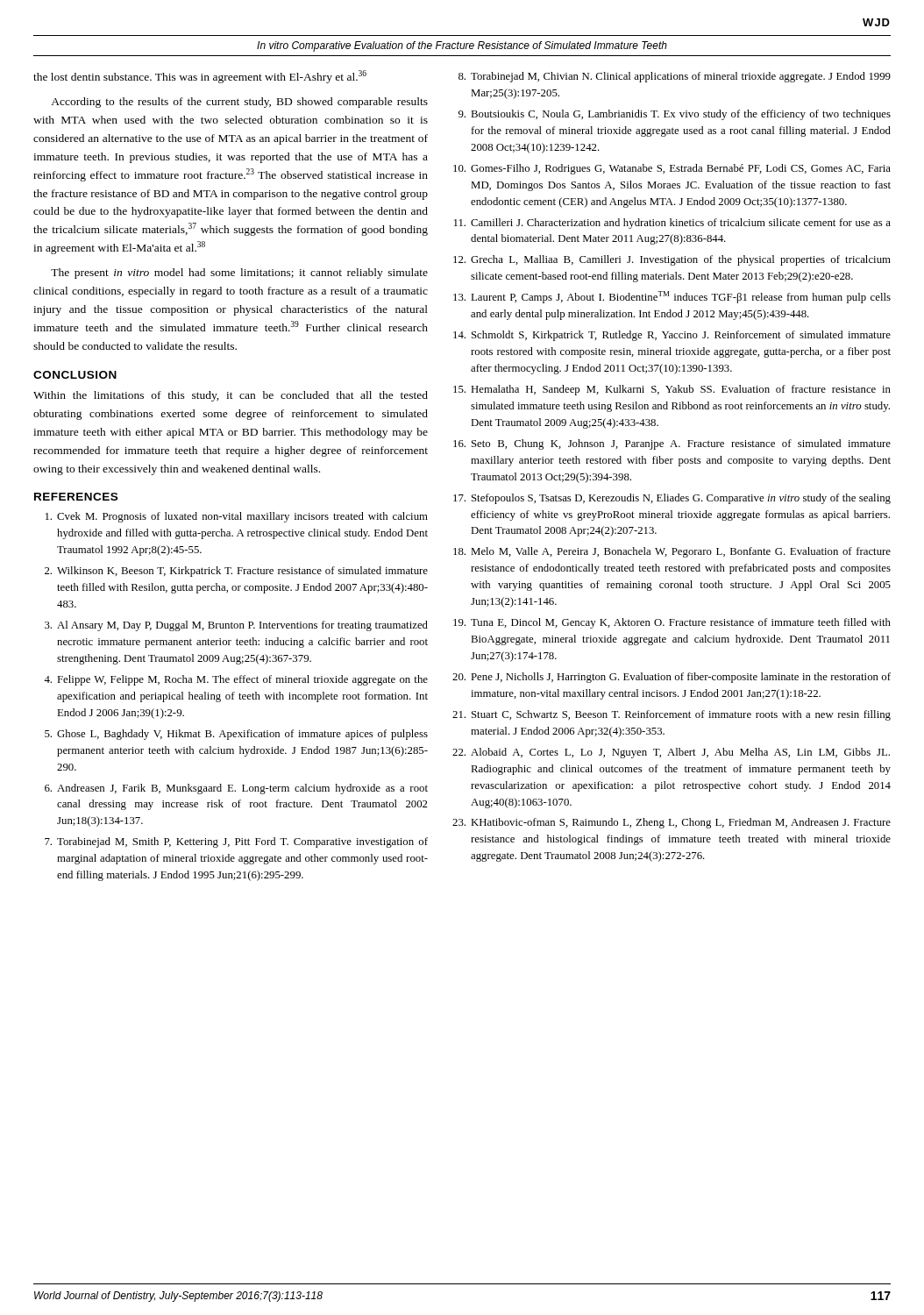Locate the passage starting "10. Gomes-Filho J,"
The width and height of the screenshot is (924, 1315).
(669, 185)
